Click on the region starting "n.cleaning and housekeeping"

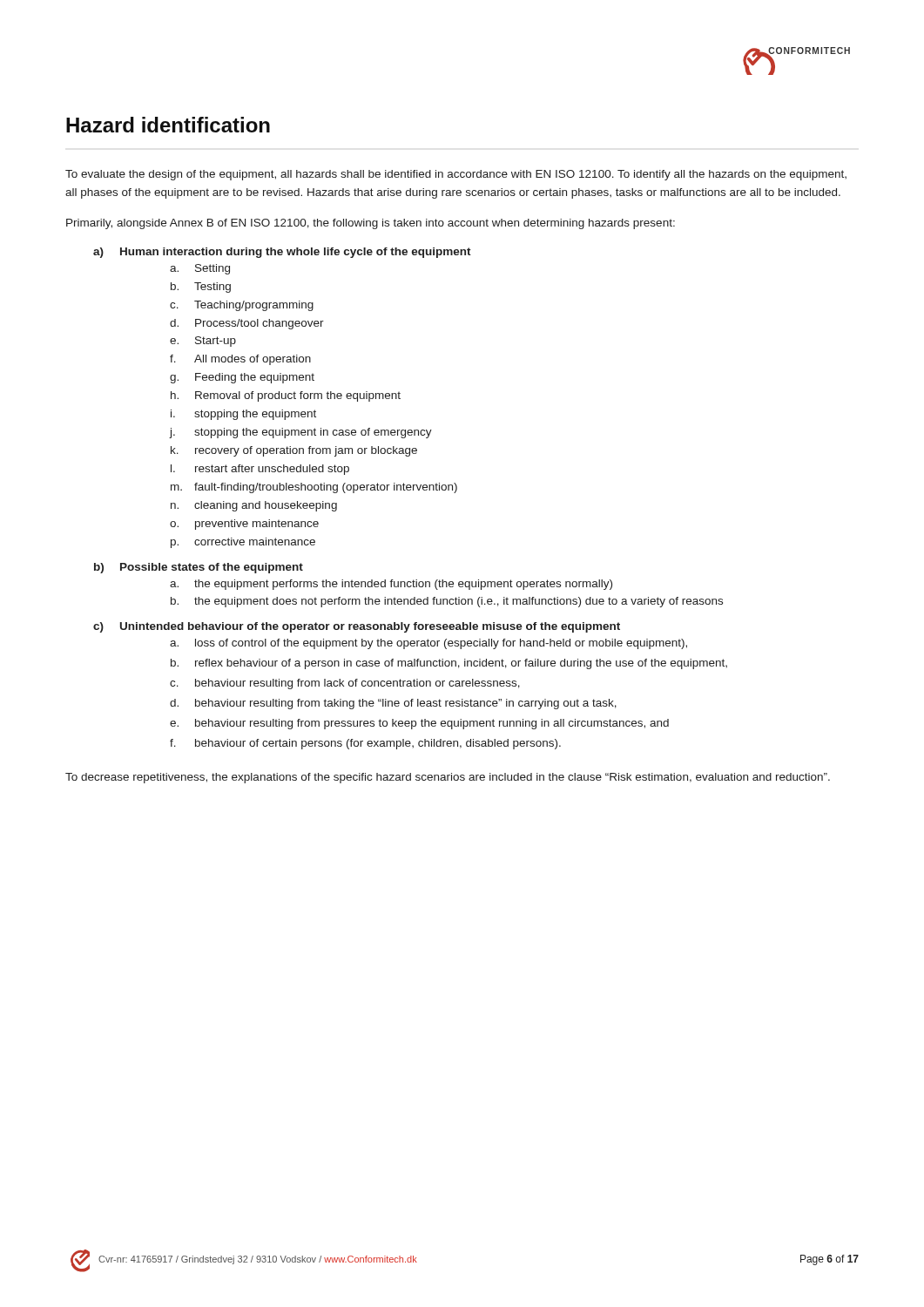pos(254,506)
